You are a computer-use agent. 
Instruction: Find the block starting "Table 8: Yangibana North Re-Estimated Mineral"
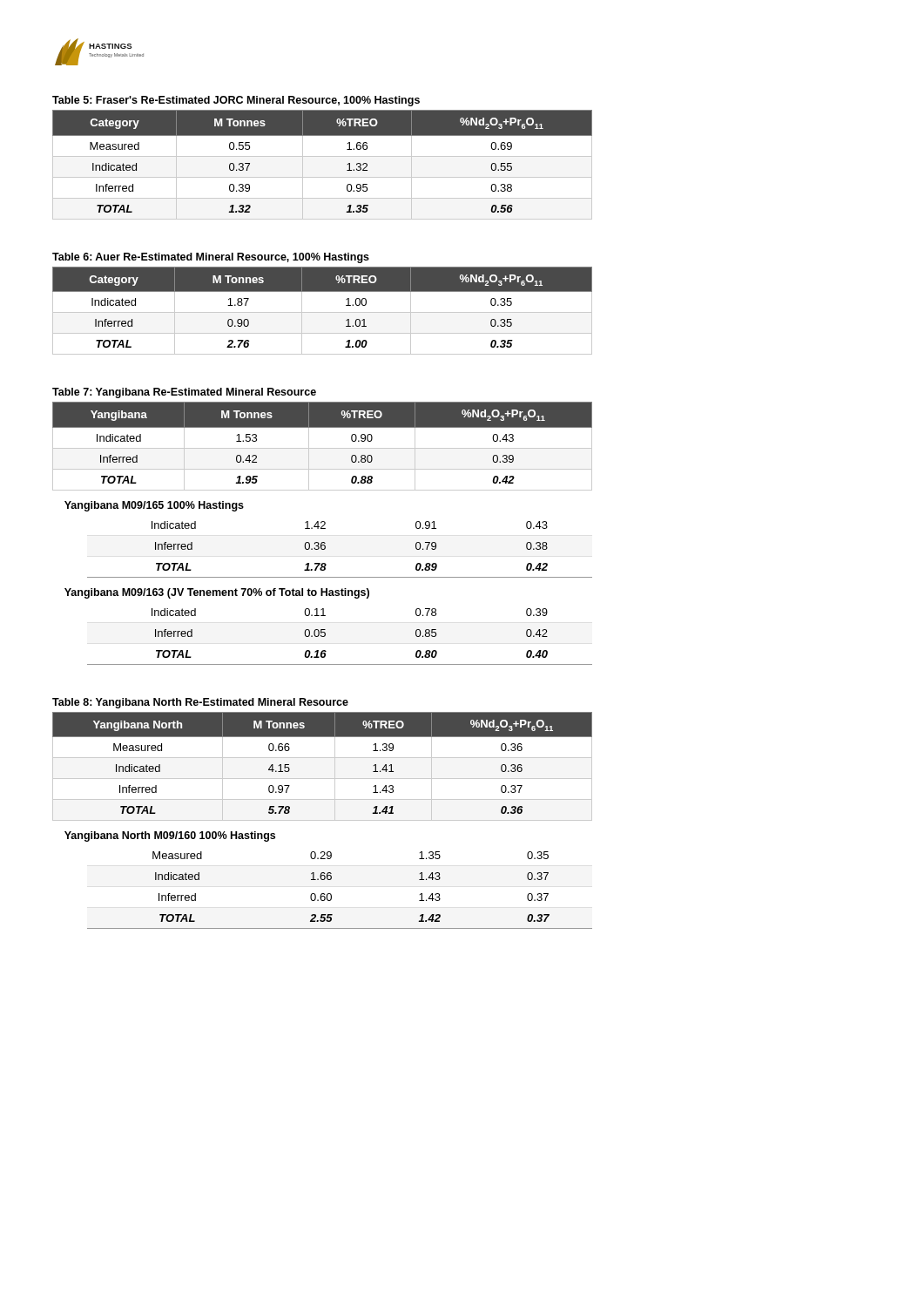pos(200,702)
